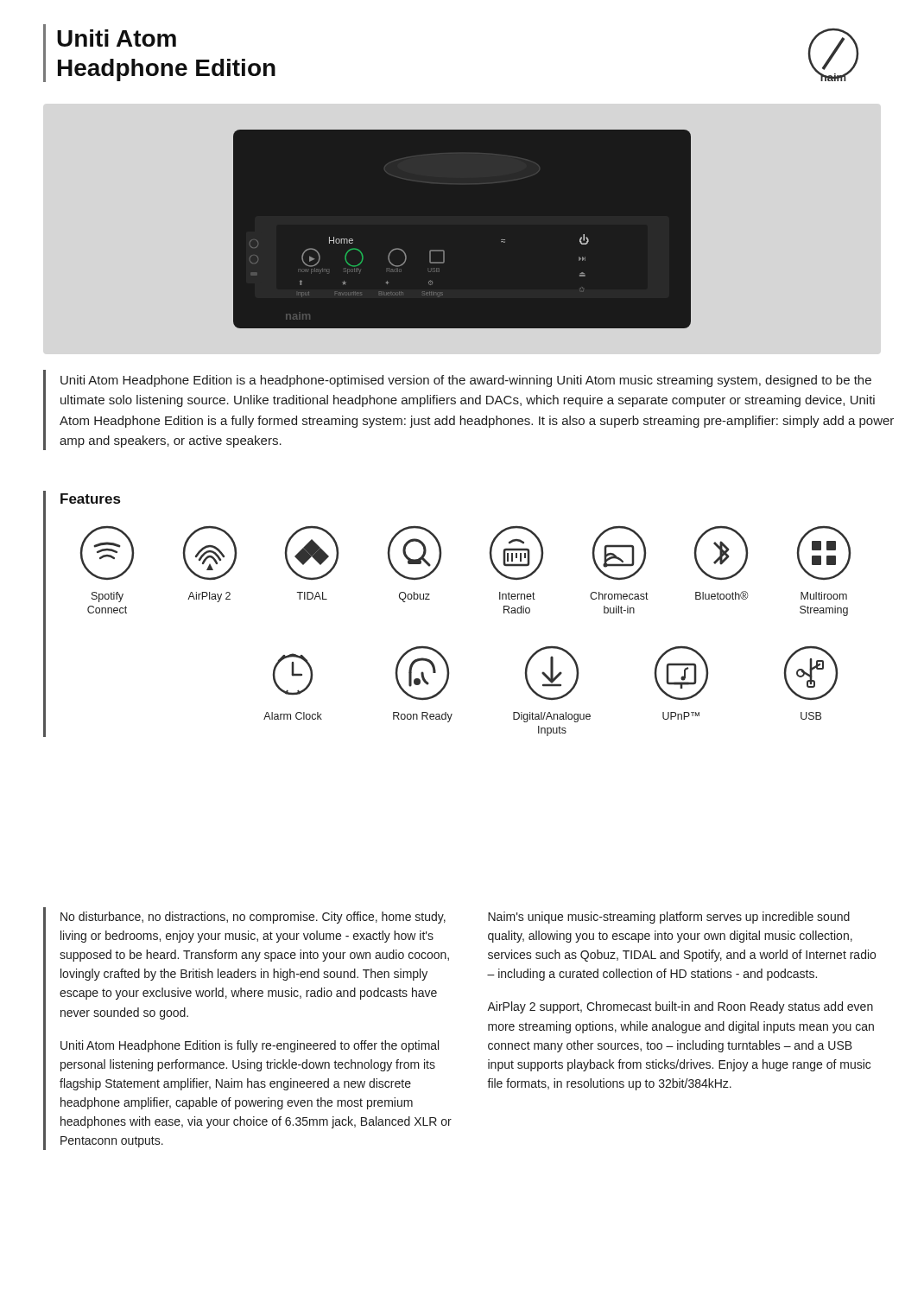The image size is (924, 1296).
Task: Point to the block starting "Naim's unique music-streaming platform"
Action: [684, 1000]
